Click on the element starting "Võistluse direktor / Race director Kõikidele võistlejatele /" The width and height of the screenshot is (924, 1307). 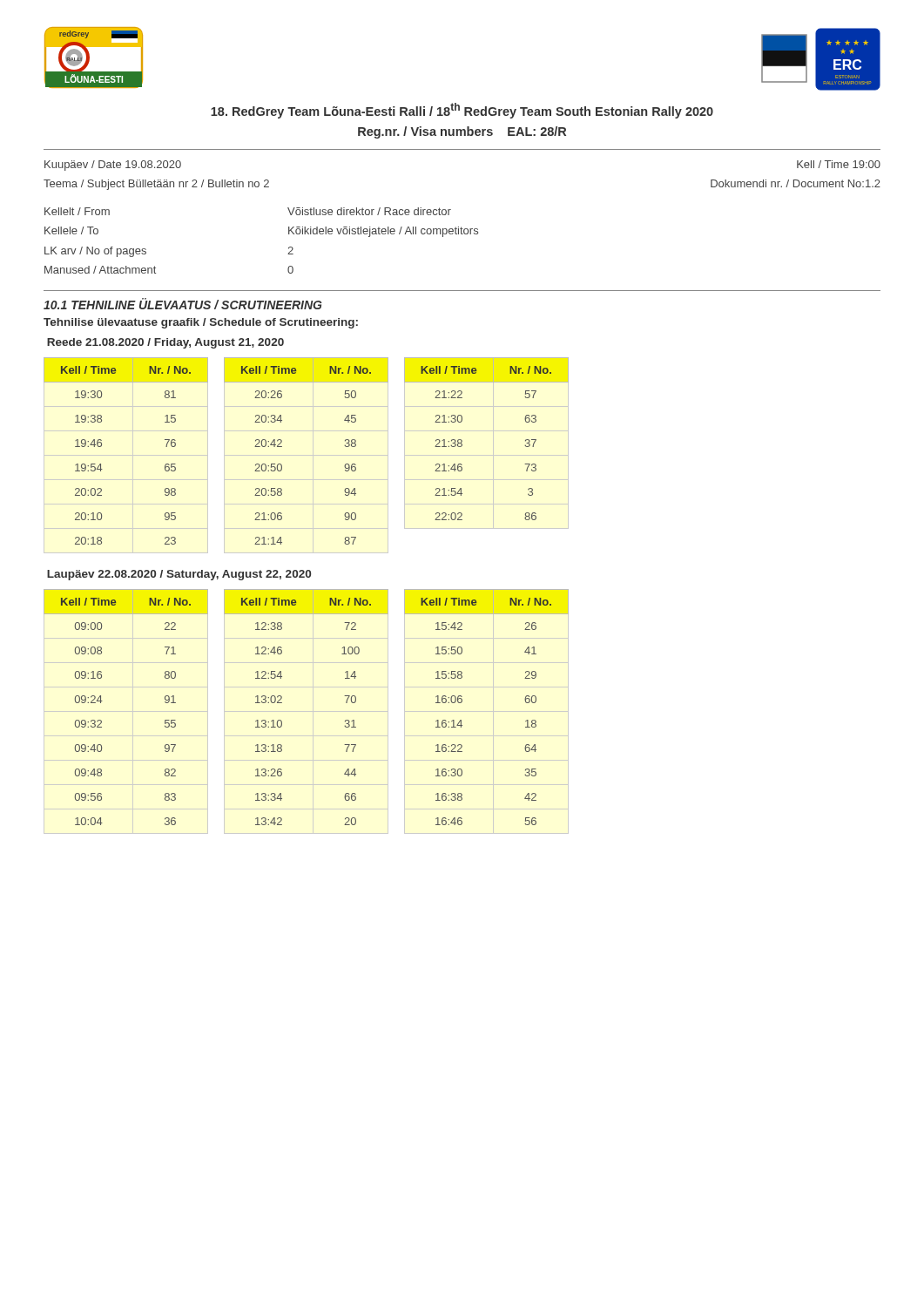coord(383,240)
